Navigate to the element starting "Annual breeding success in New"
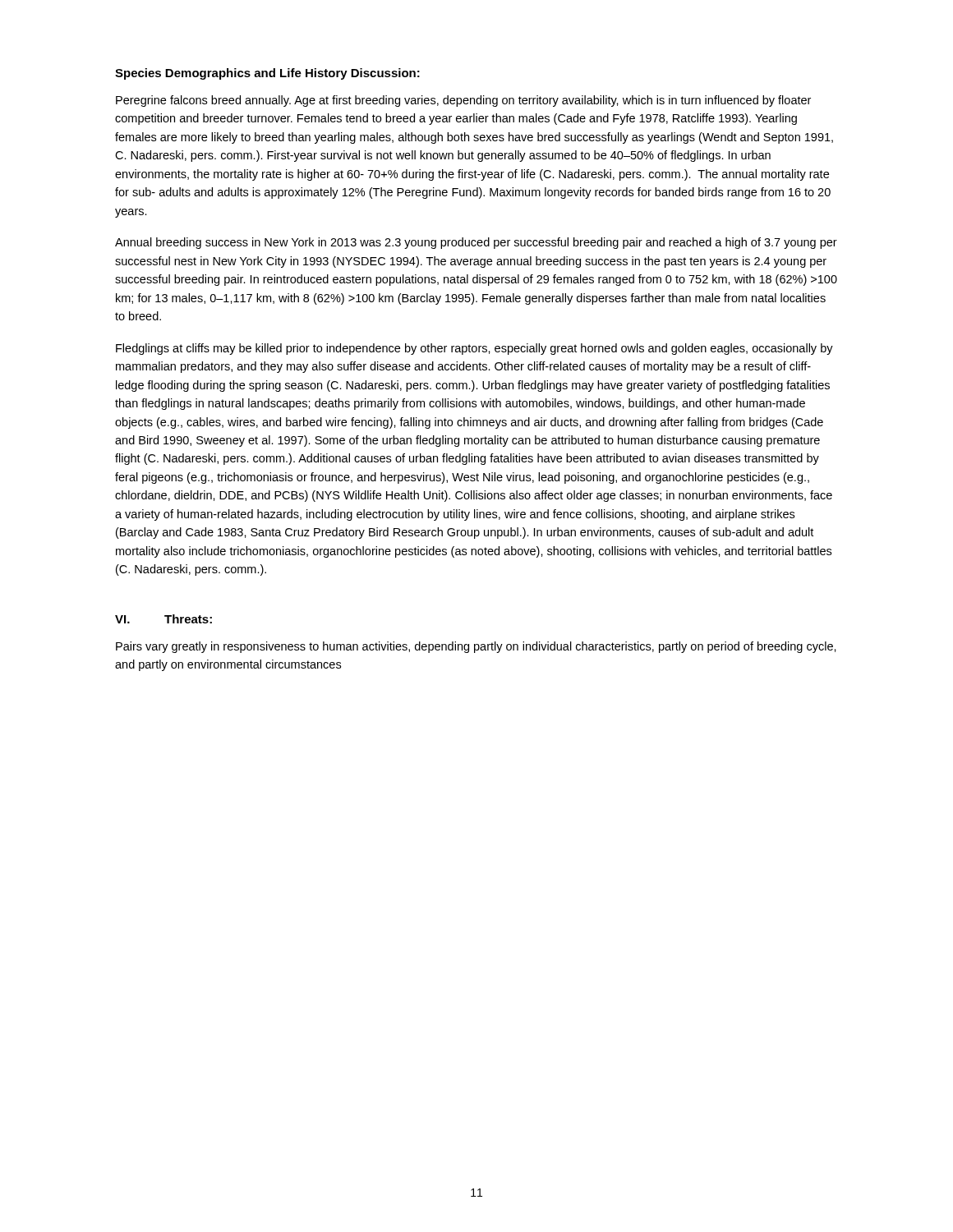 [x=476, y=279]
